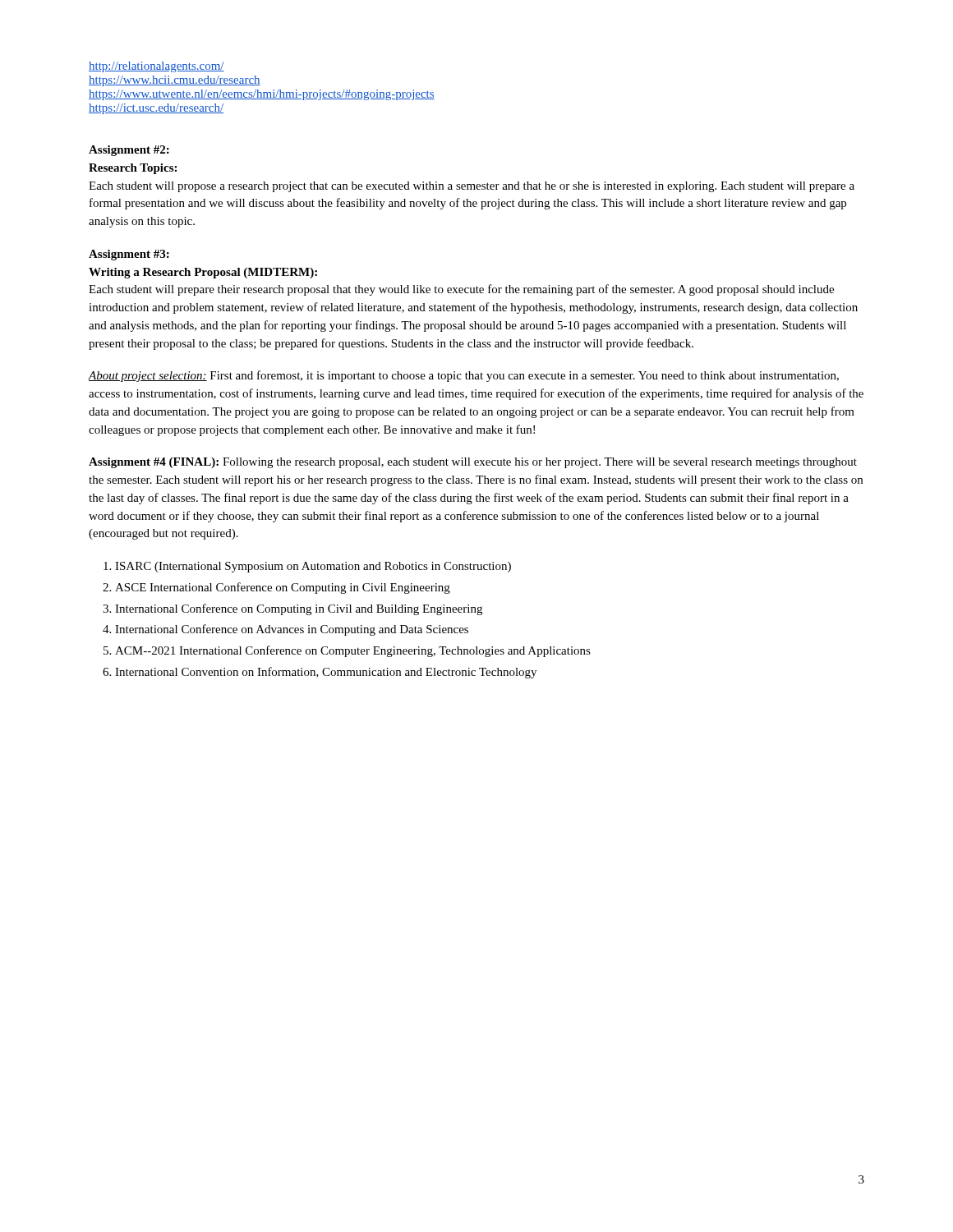The image size is (953, 1232).
Task: Select the list item with the text "International Conference on Advances in Computing"
Action: pyautogui.click(x=292, y=629)
